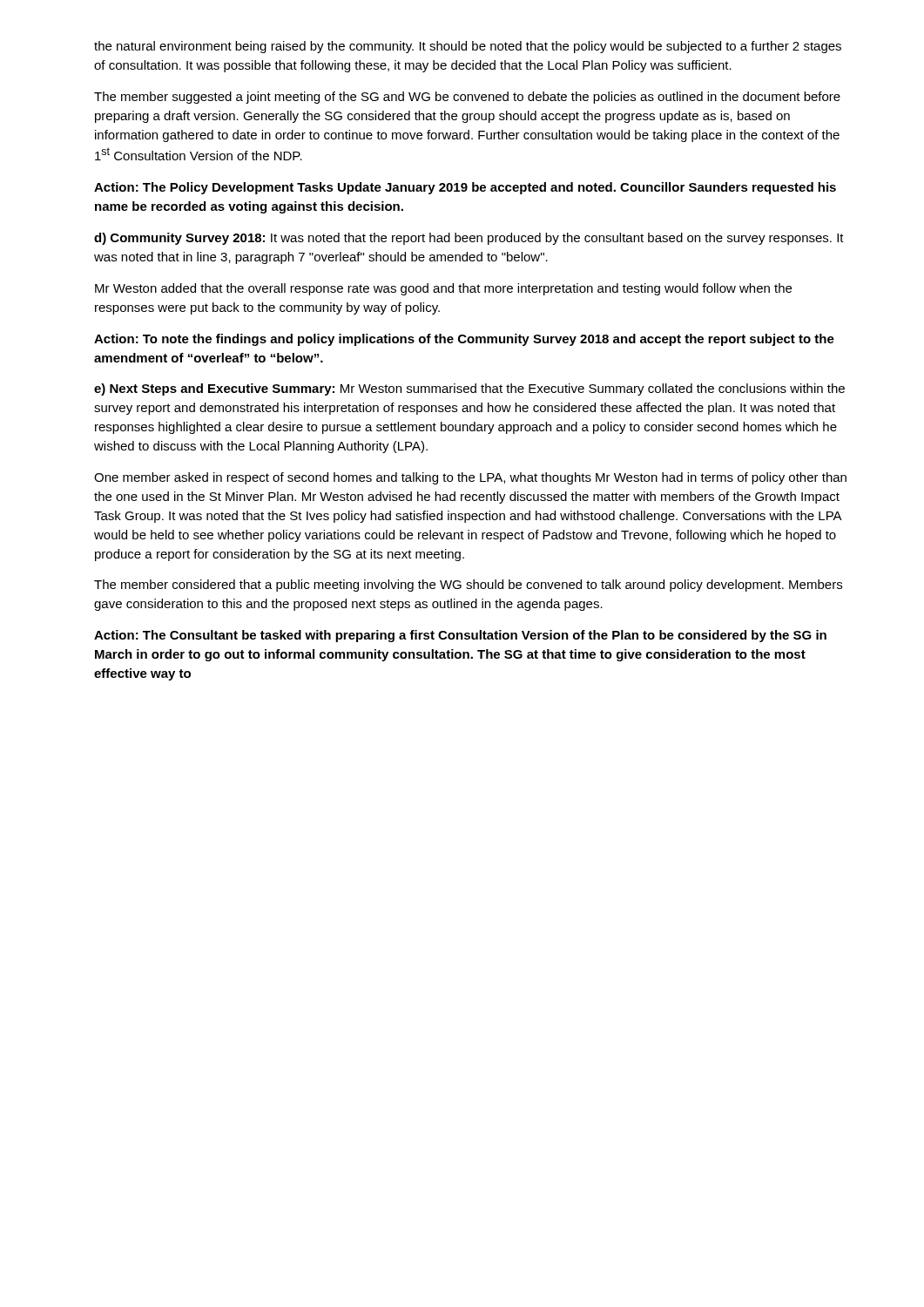
Task: Where is the passage that starts "e) Next Steps and Executive Summary: Mr Weston"?
Action: [470, 417]
